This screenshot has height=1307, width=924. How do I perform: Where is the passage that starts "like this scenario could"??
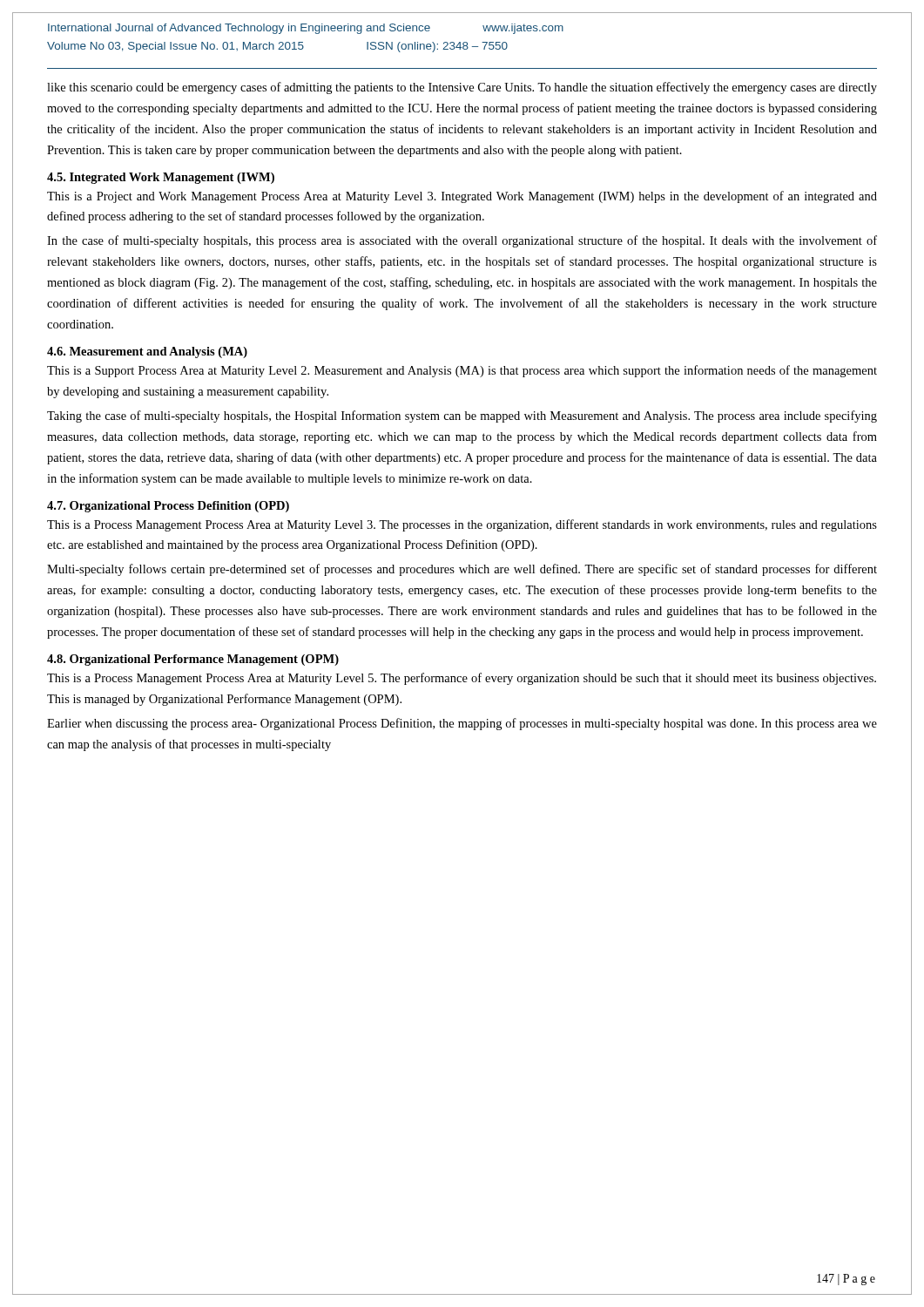[462, 118]
